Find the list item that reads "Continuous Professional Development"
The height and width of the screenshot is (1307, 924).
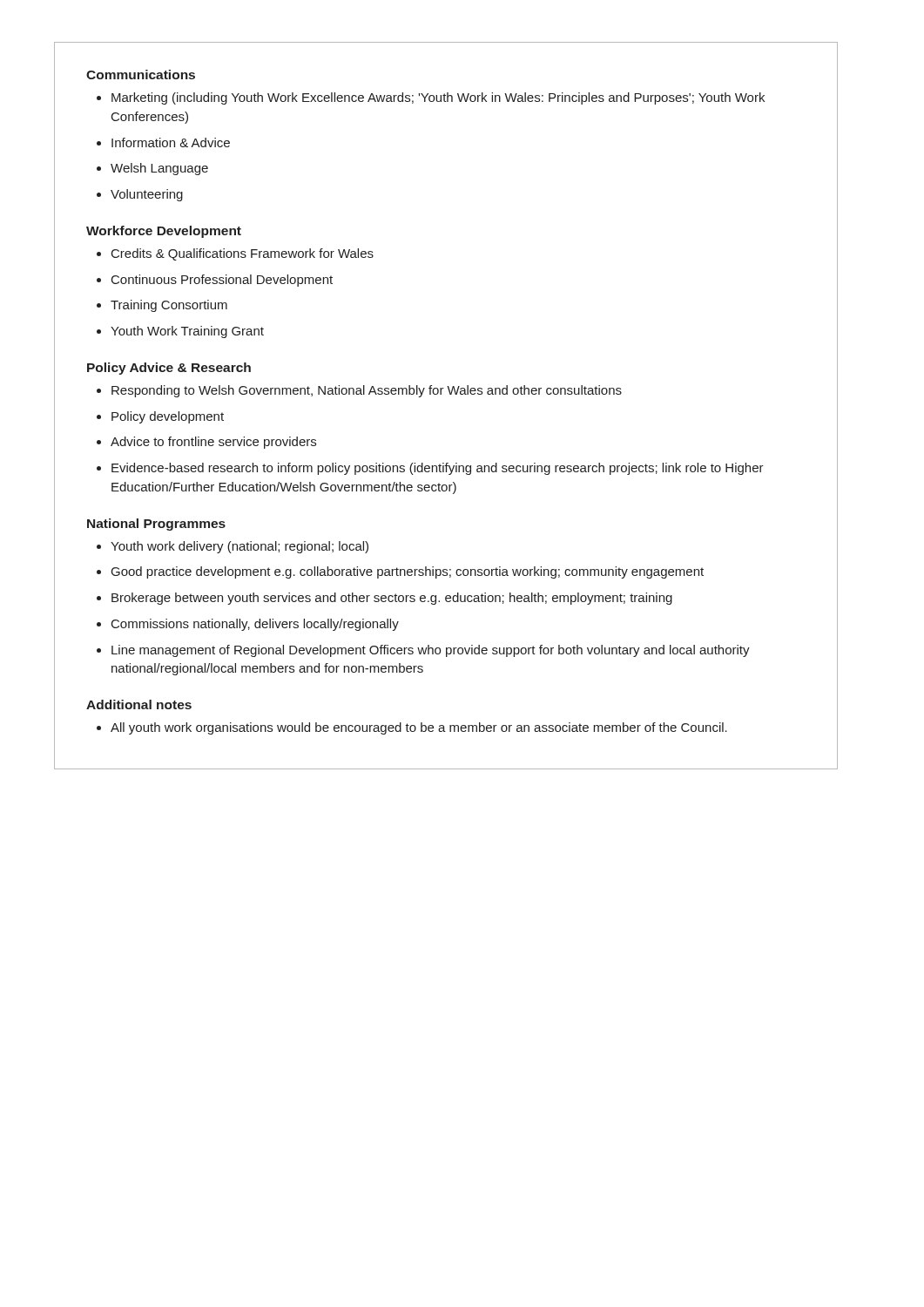click(x=215, y=281)
